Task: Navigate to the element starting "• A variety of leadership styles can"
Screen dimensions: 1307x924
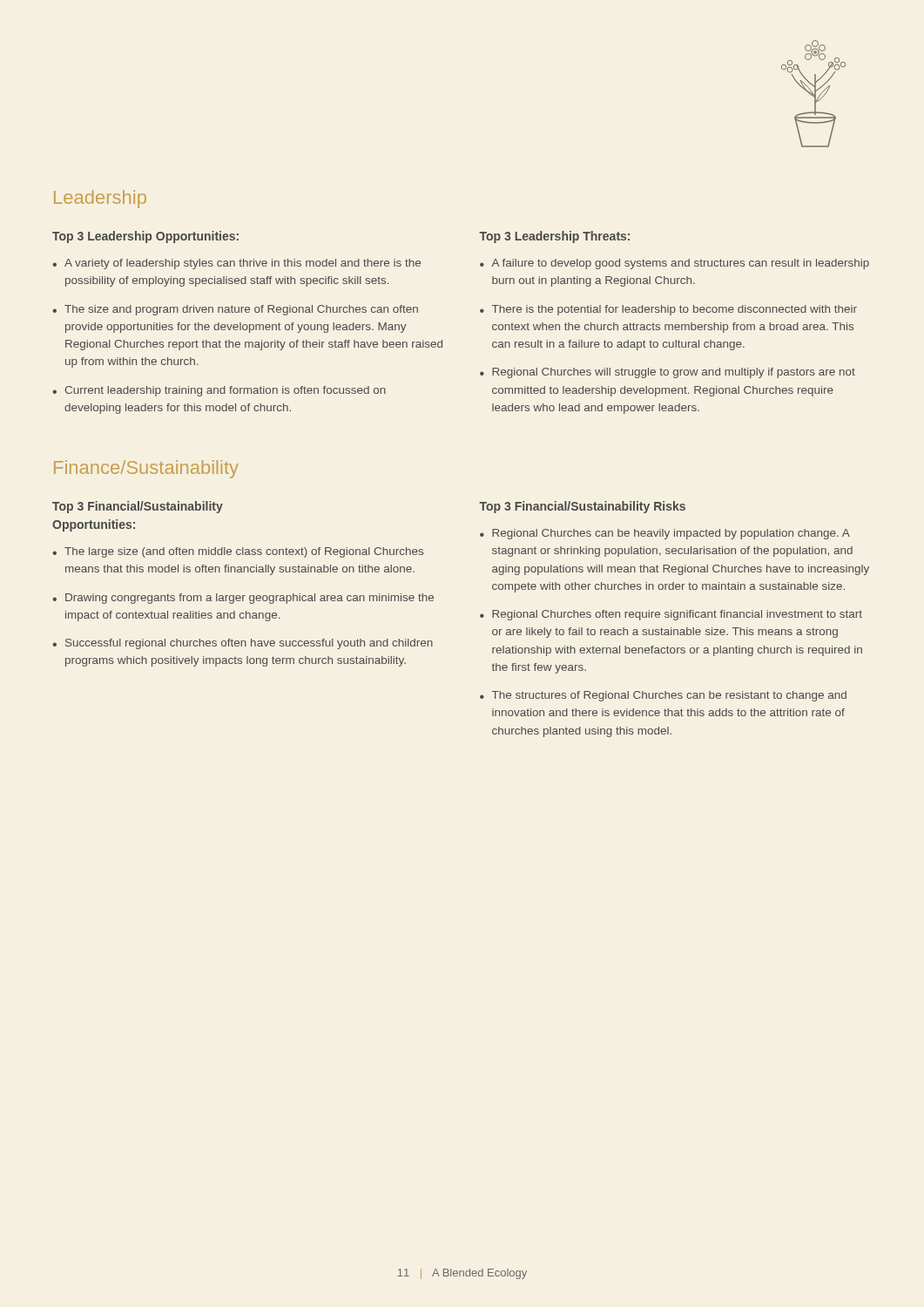Action: [248, 272]
